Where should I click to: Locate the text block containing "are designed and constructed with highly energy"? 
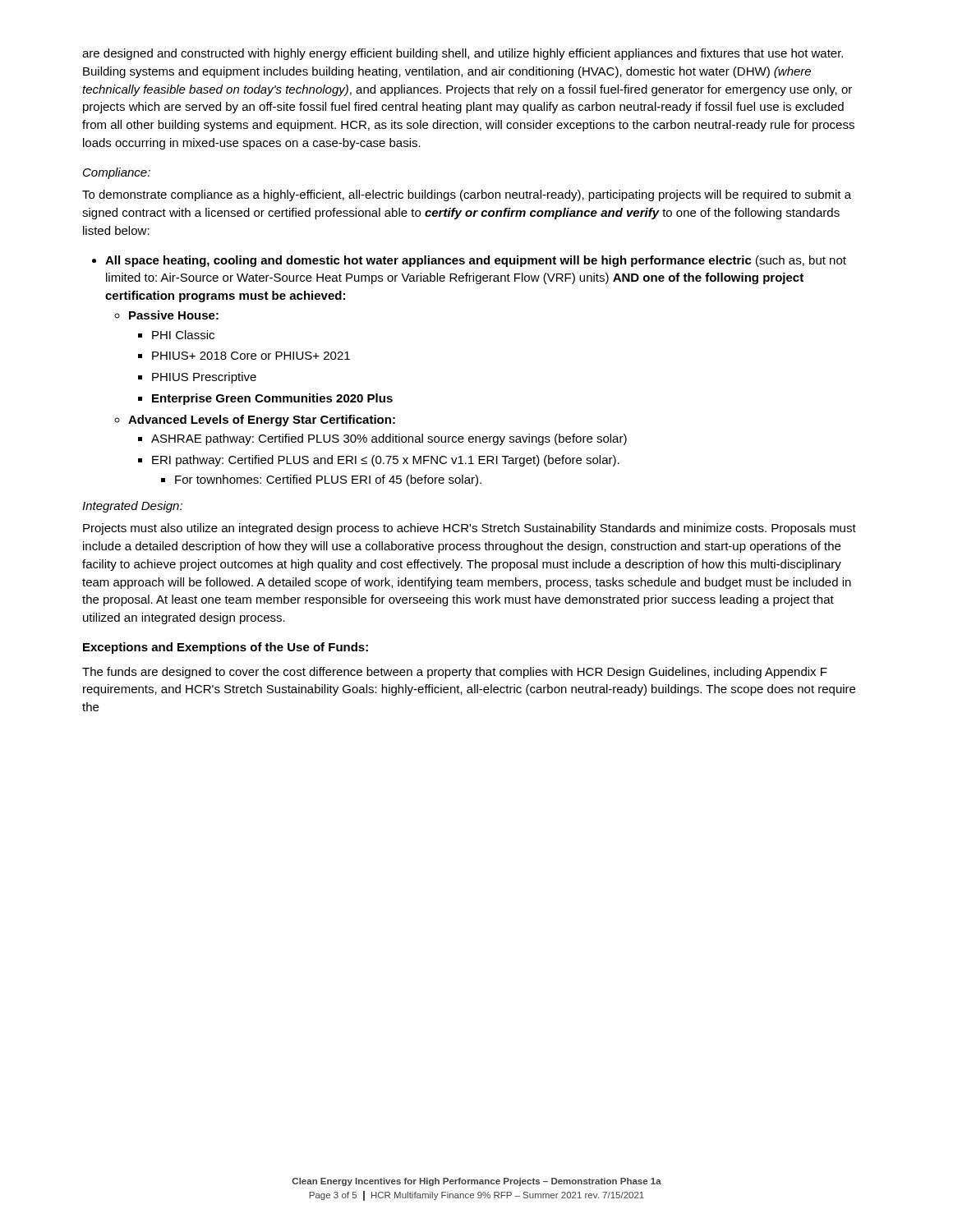coord(468,98)
